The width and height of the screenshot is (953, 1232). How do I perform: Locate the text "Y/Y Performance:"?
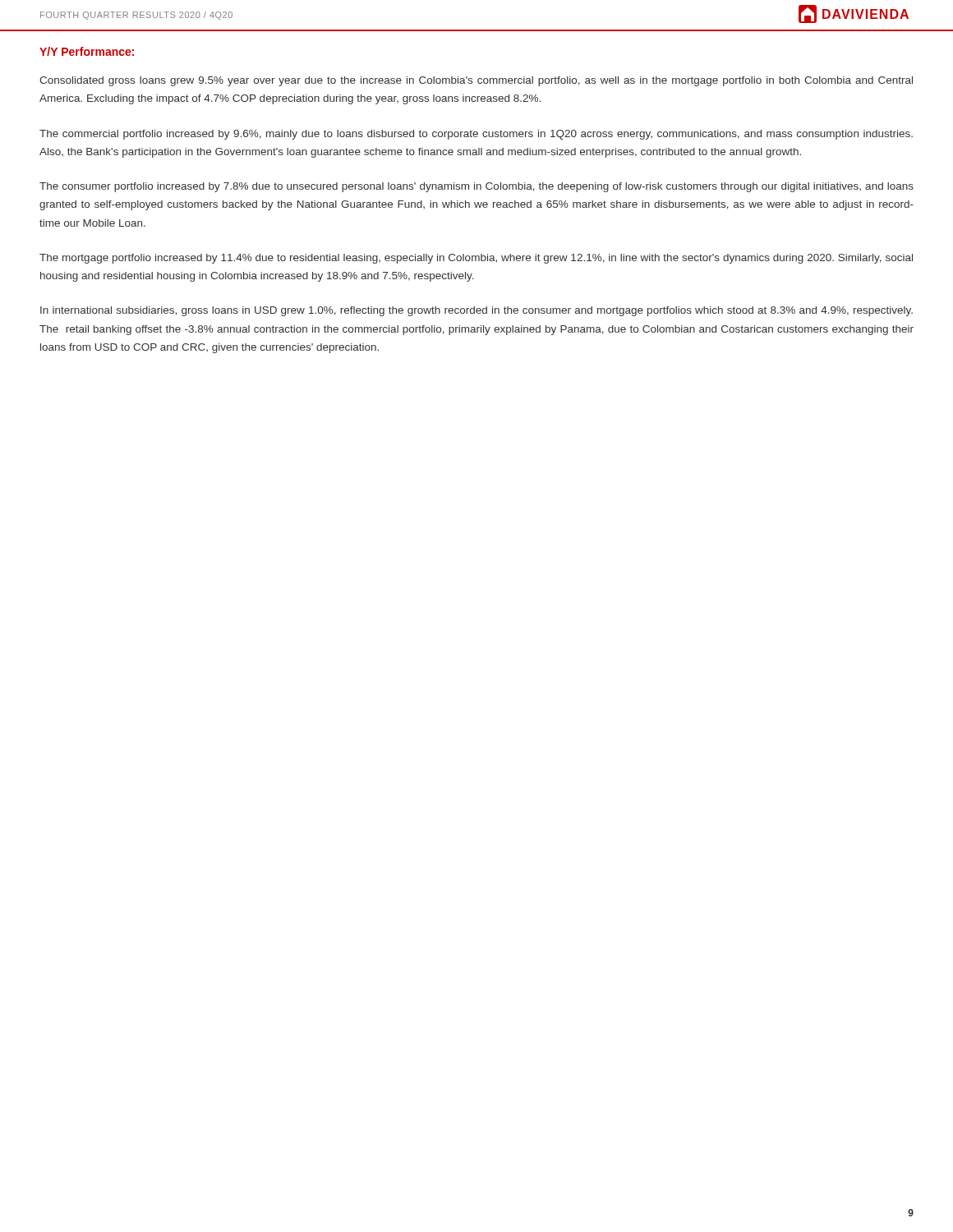87,52
